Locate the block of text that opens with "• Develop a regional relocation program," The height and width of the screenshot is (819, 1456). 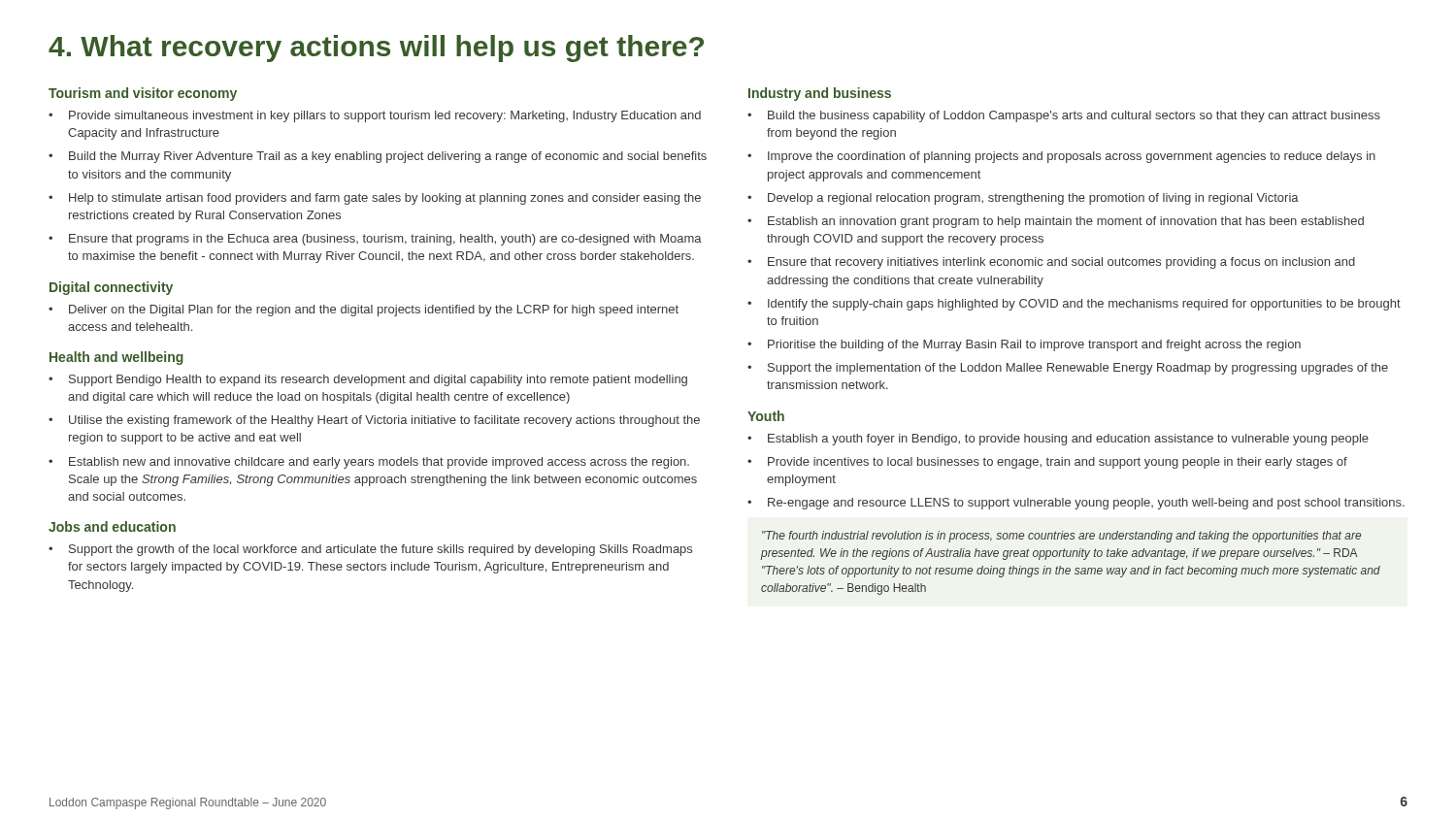pos(1077,198)
